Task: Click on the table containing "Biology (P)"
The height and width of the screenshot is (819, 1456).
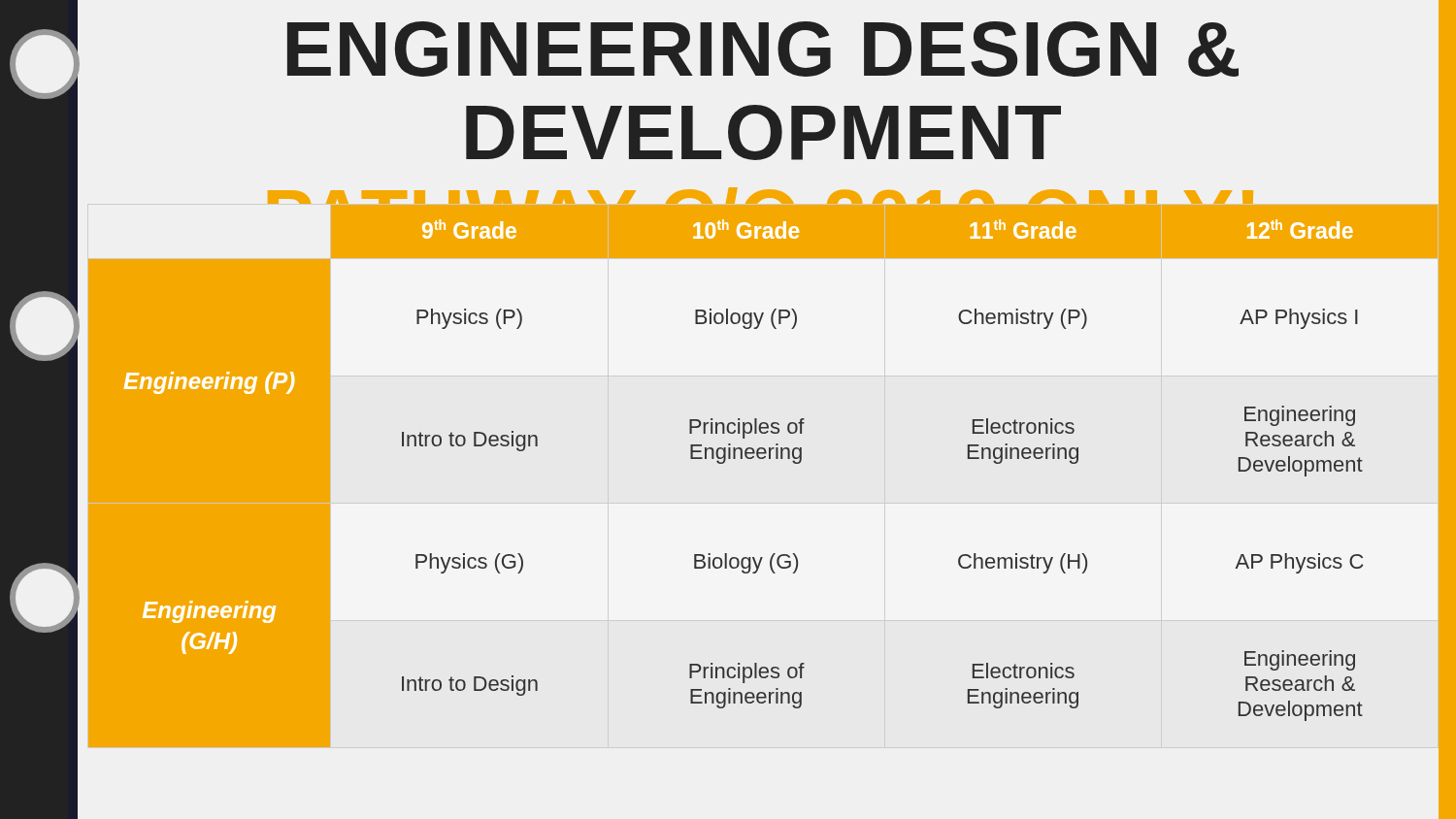Action: [x=763, y=476]
